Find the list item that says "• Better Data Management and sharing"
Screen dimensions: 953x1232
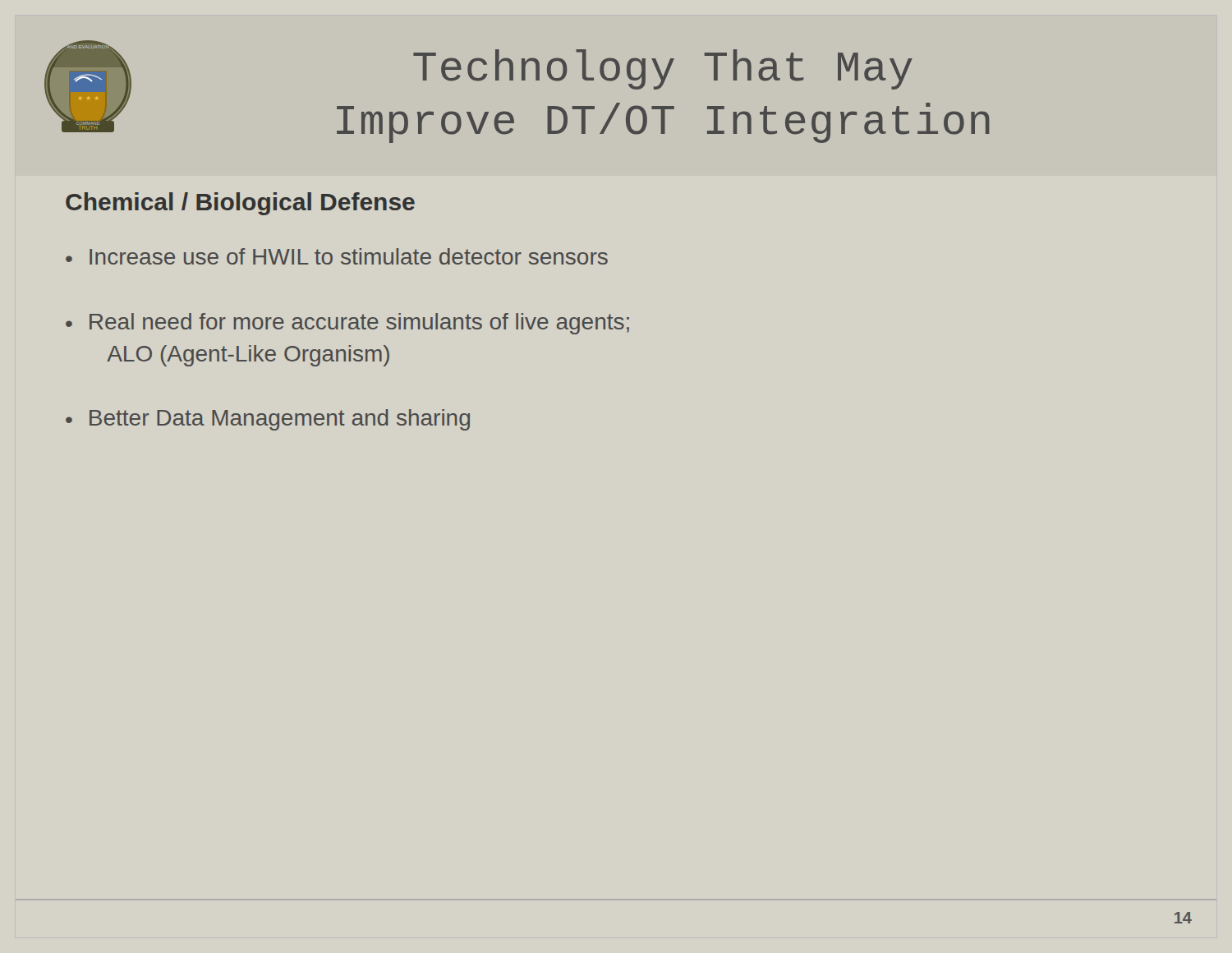[268, 418]
